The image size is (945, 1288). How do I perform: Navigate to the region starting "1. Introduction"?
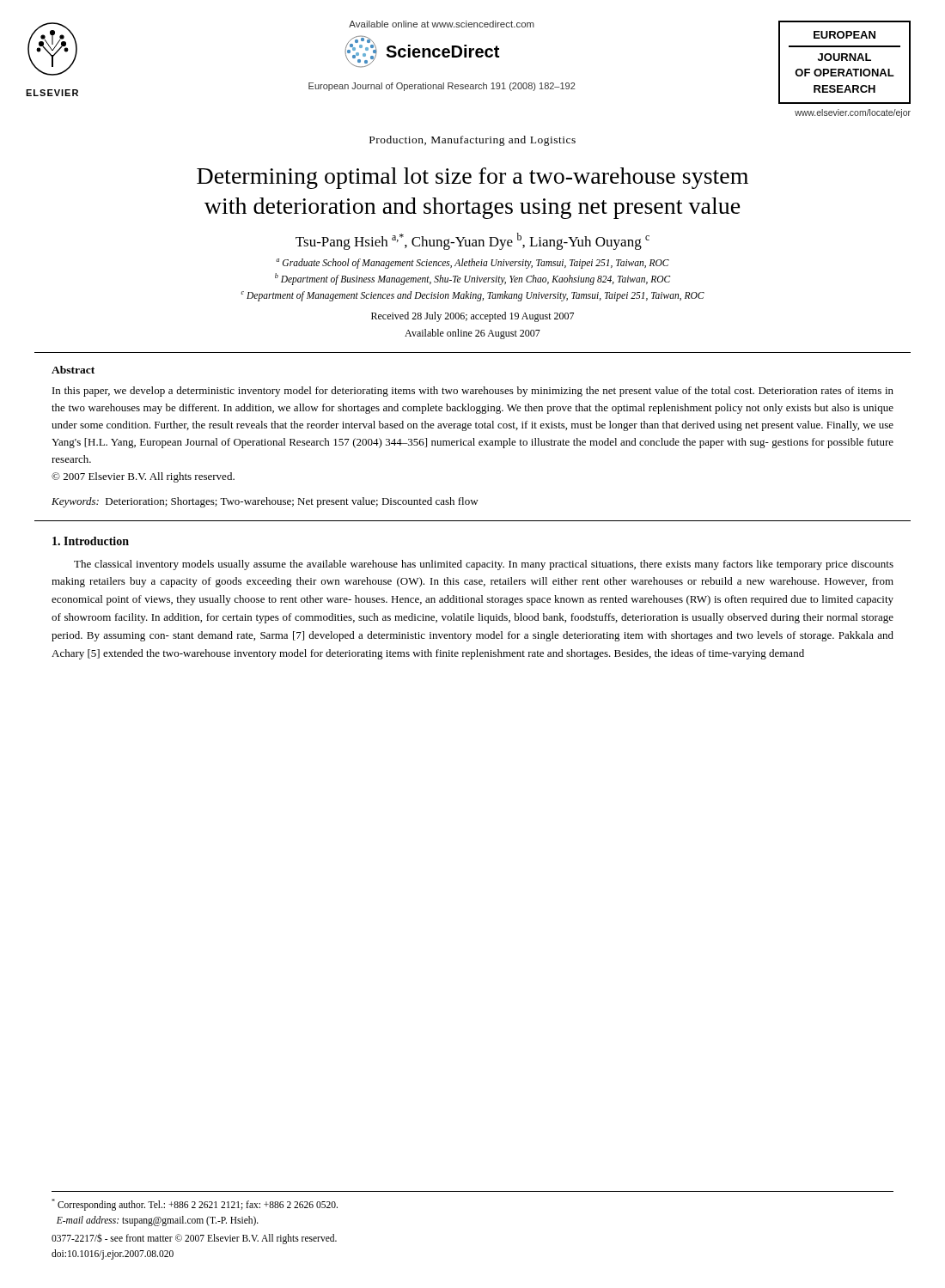[x=90, y=541]
